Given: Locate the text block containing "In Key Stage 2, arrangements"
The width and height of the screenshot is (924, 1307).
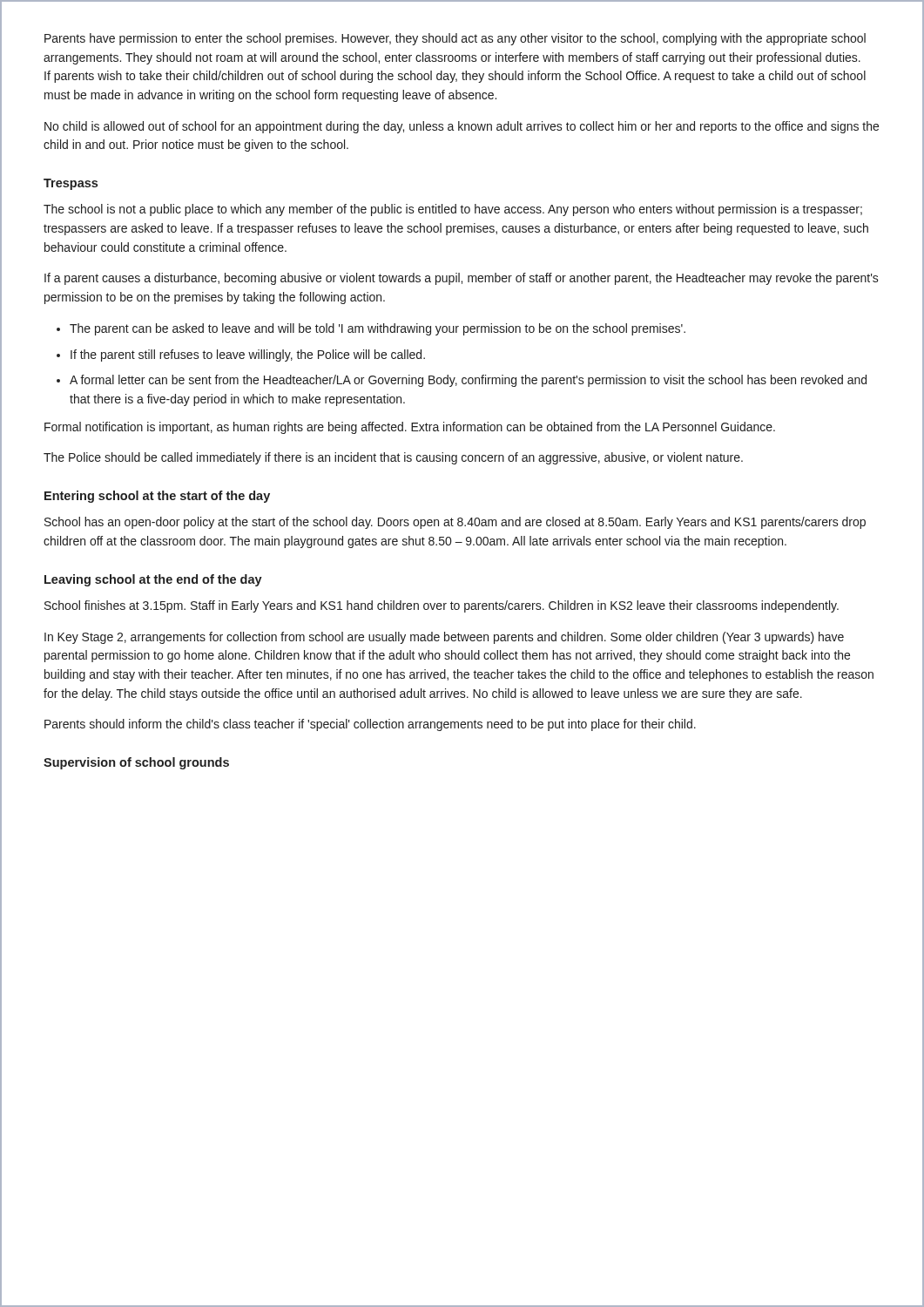Looking at the screenshot, I should [459, 665].
